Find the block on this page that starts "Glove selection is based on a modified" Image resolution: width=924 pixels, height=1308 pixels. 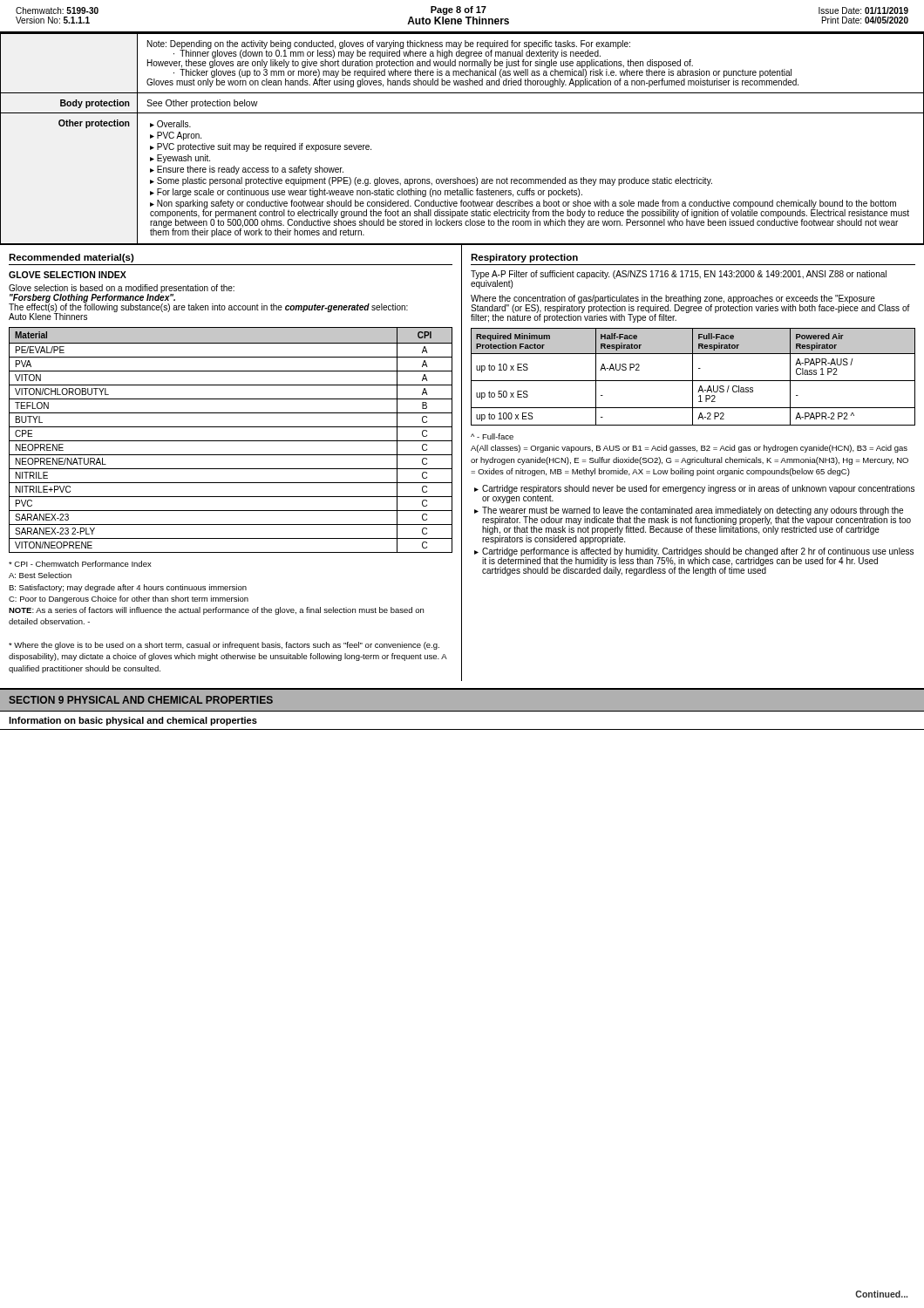point(209,303)
